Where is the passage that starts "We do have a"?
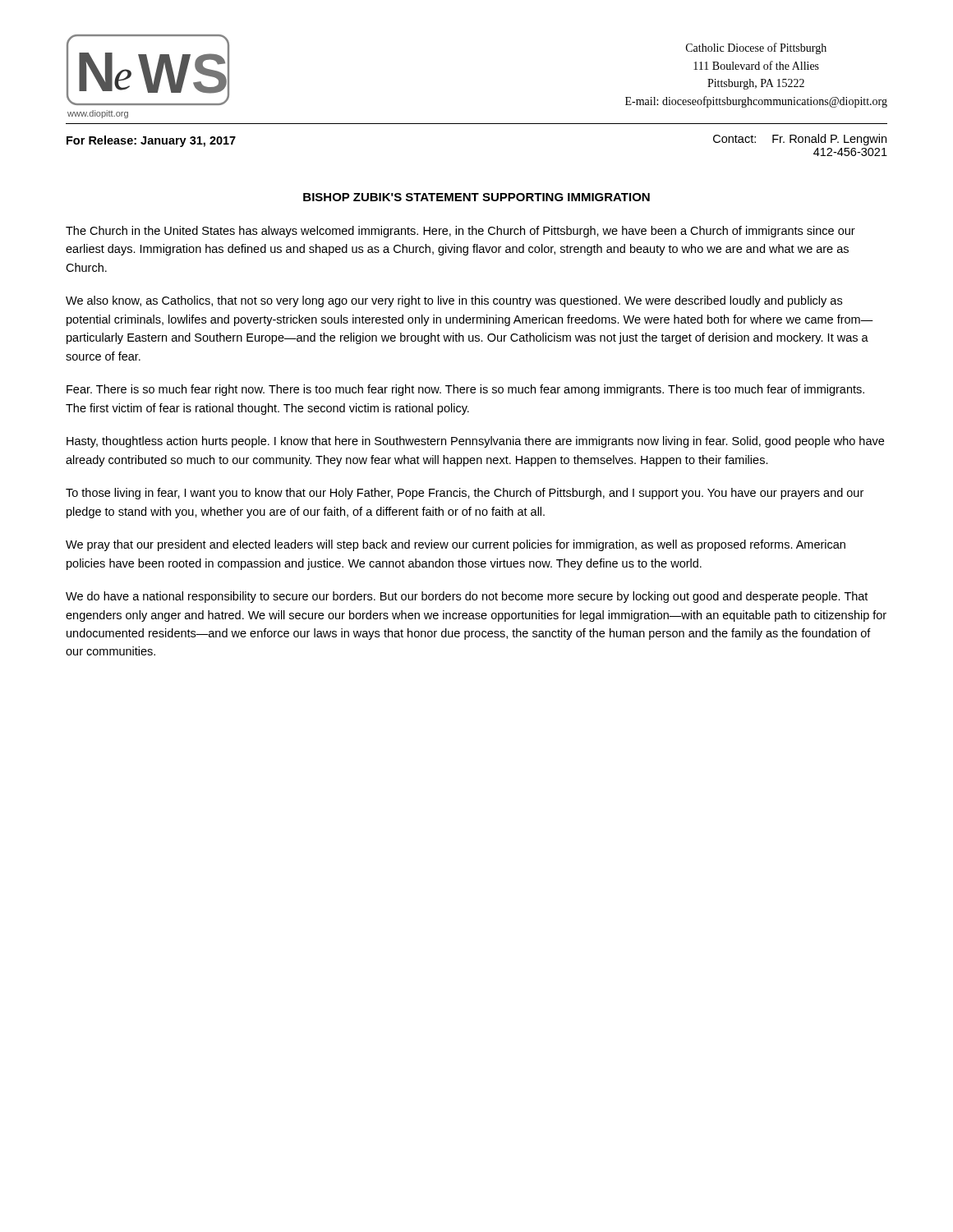 [x=476, y=624]
